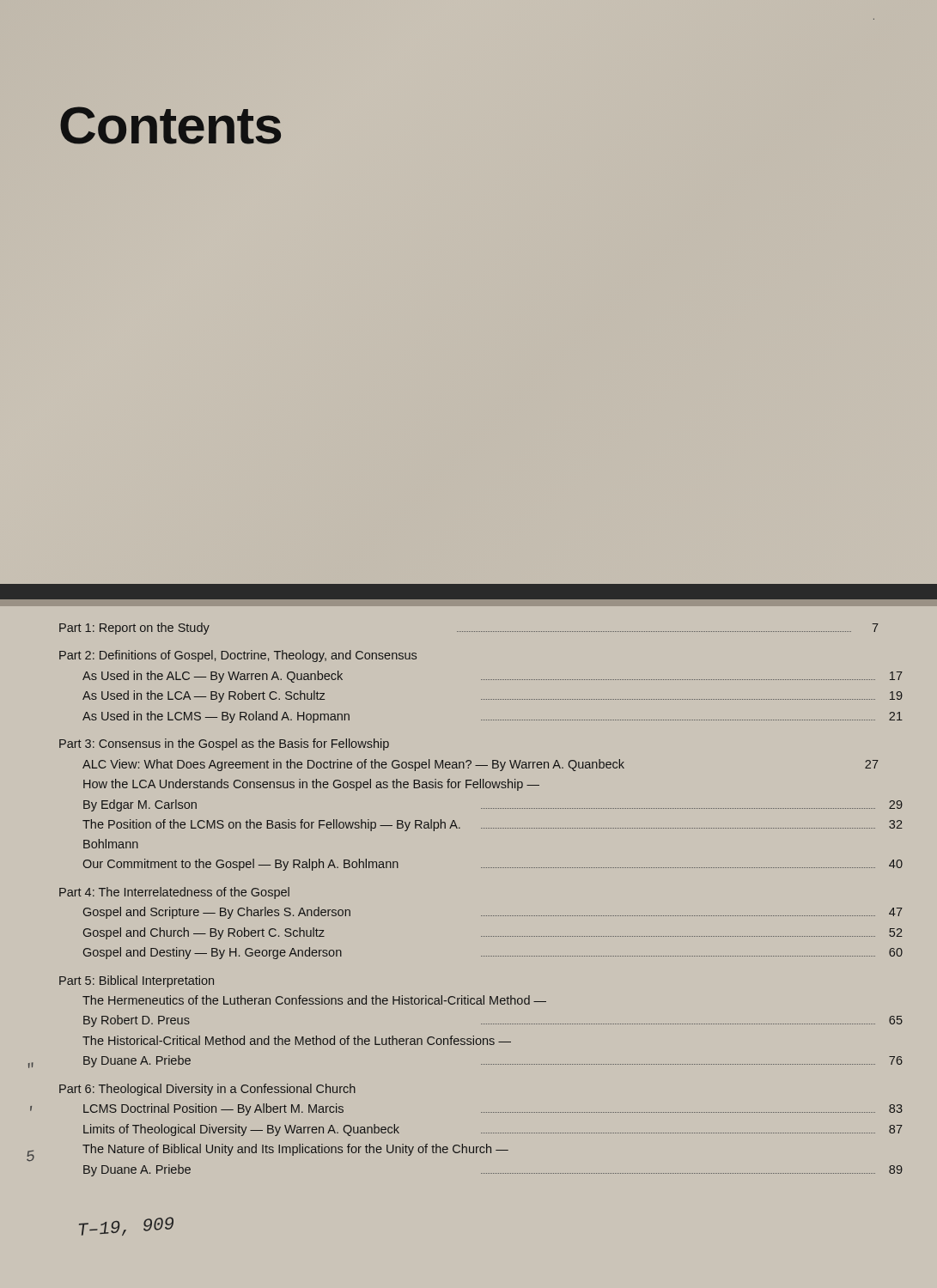Point to "By Edgar M. Carlson 29"
This screenshot has height=1288, width=937.
[493, 805]
